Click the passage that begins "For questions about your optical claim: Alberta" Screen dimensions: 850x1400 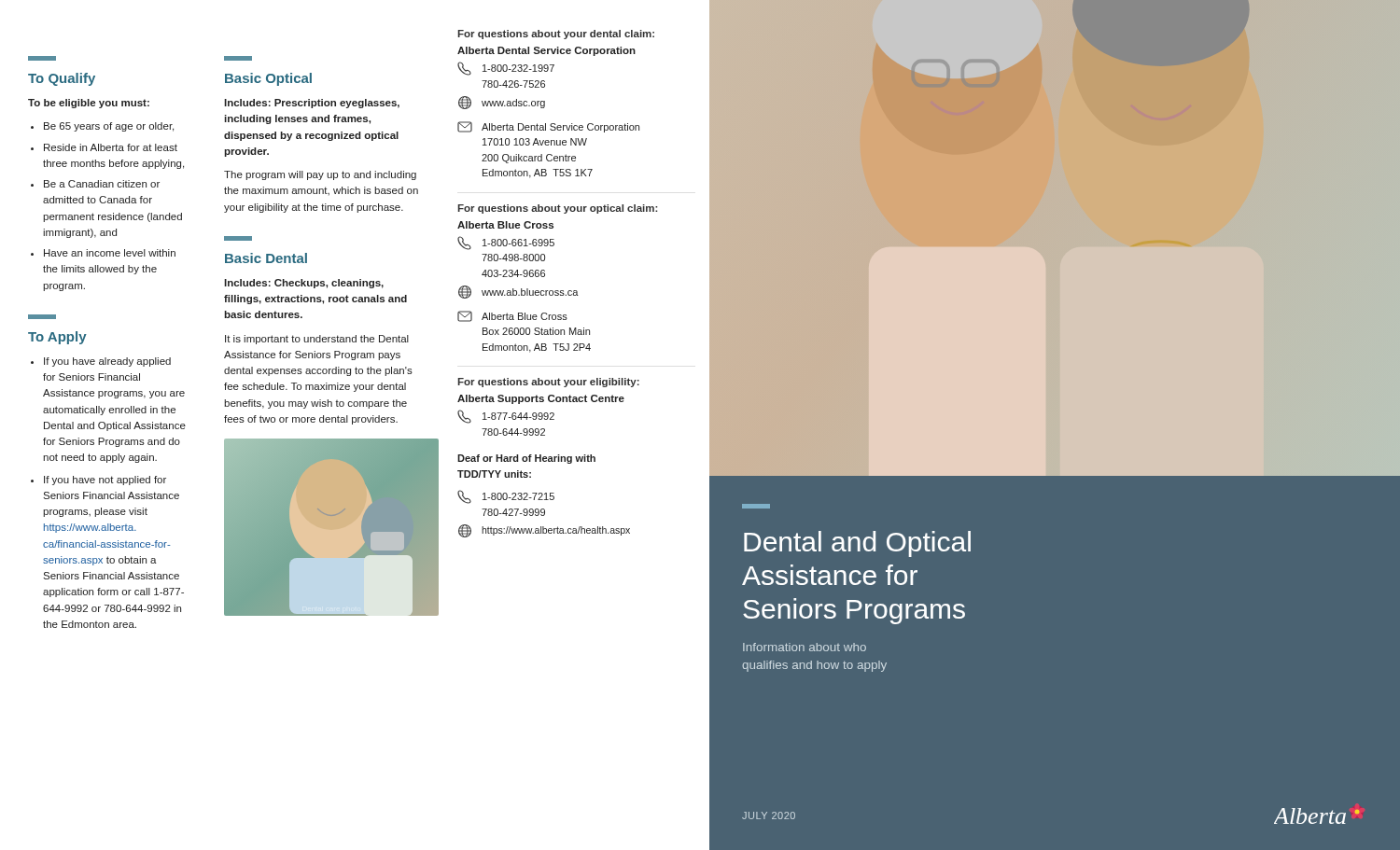point(557,209)
